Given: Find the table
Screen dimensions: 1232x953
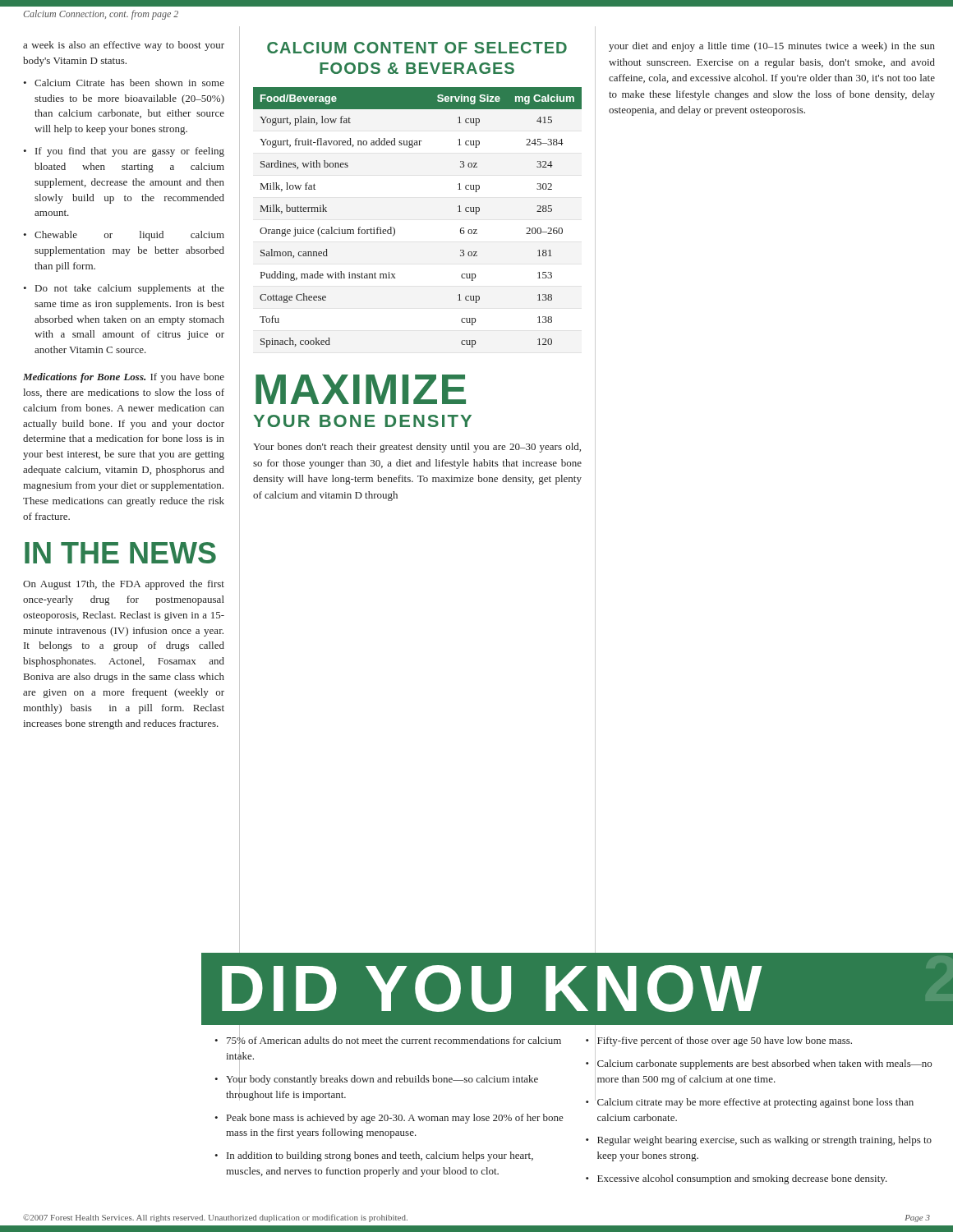Looking at the screenshot, I should (417, 220).
